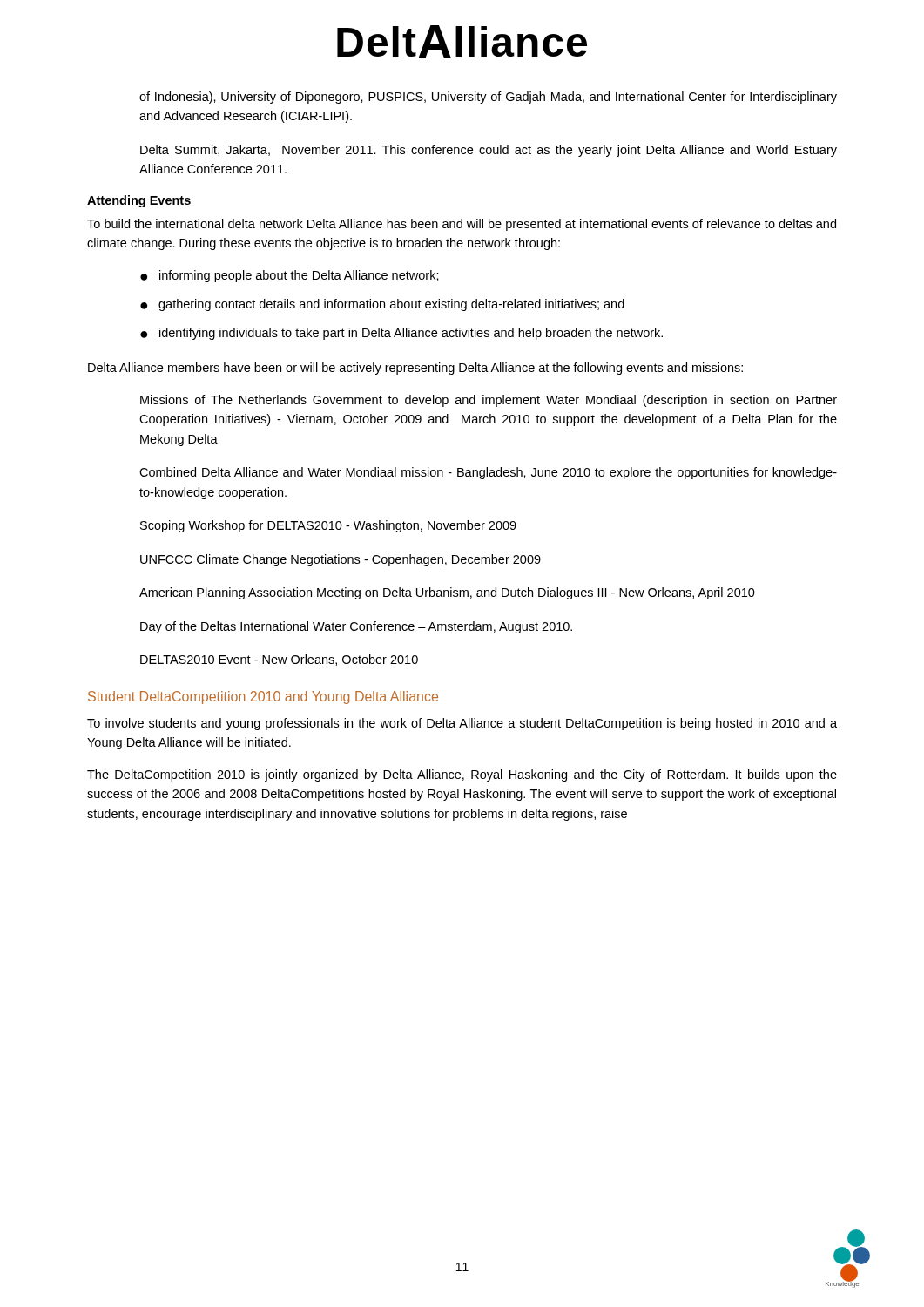This screenshot has width=924, height=1307.
Task: Where is the passage that starts "Delta Summit, Jakarta, November 2011. This conference could"?
Action: coord(488,160)
